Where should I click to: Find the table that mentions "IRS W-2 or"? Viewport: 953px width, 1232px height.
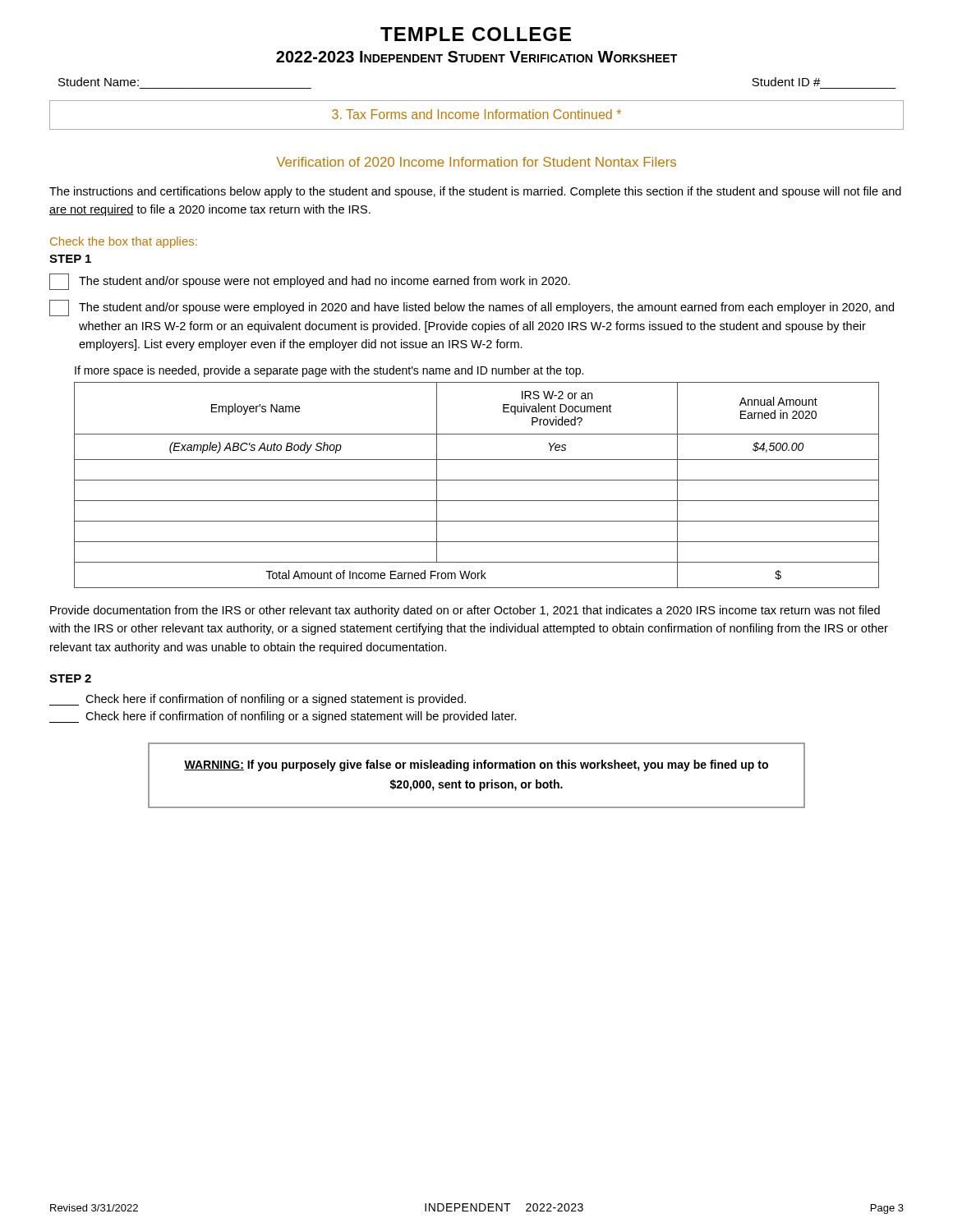click(476, 485)
